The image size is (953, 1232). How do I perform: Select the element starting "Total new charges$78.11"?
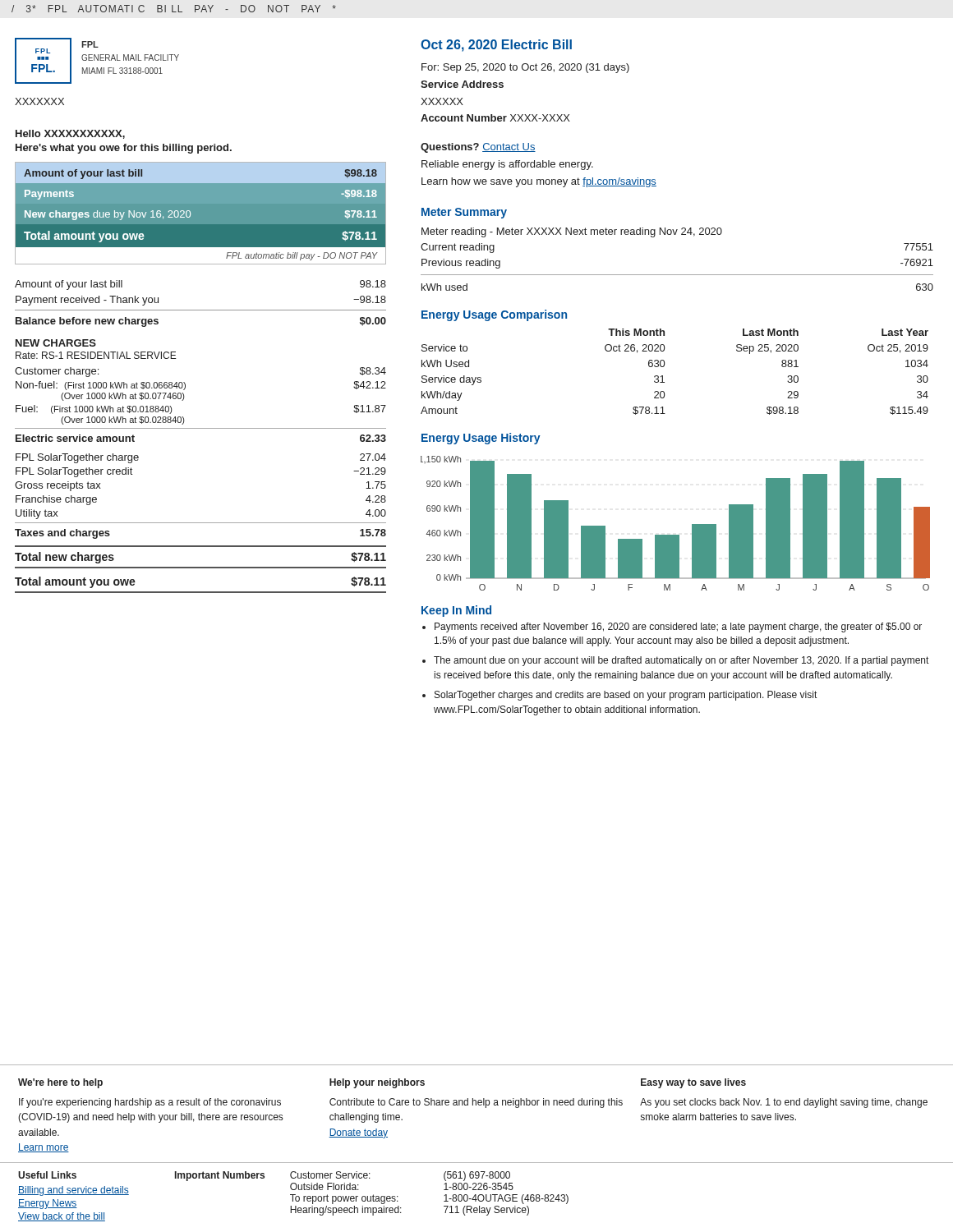200,557
